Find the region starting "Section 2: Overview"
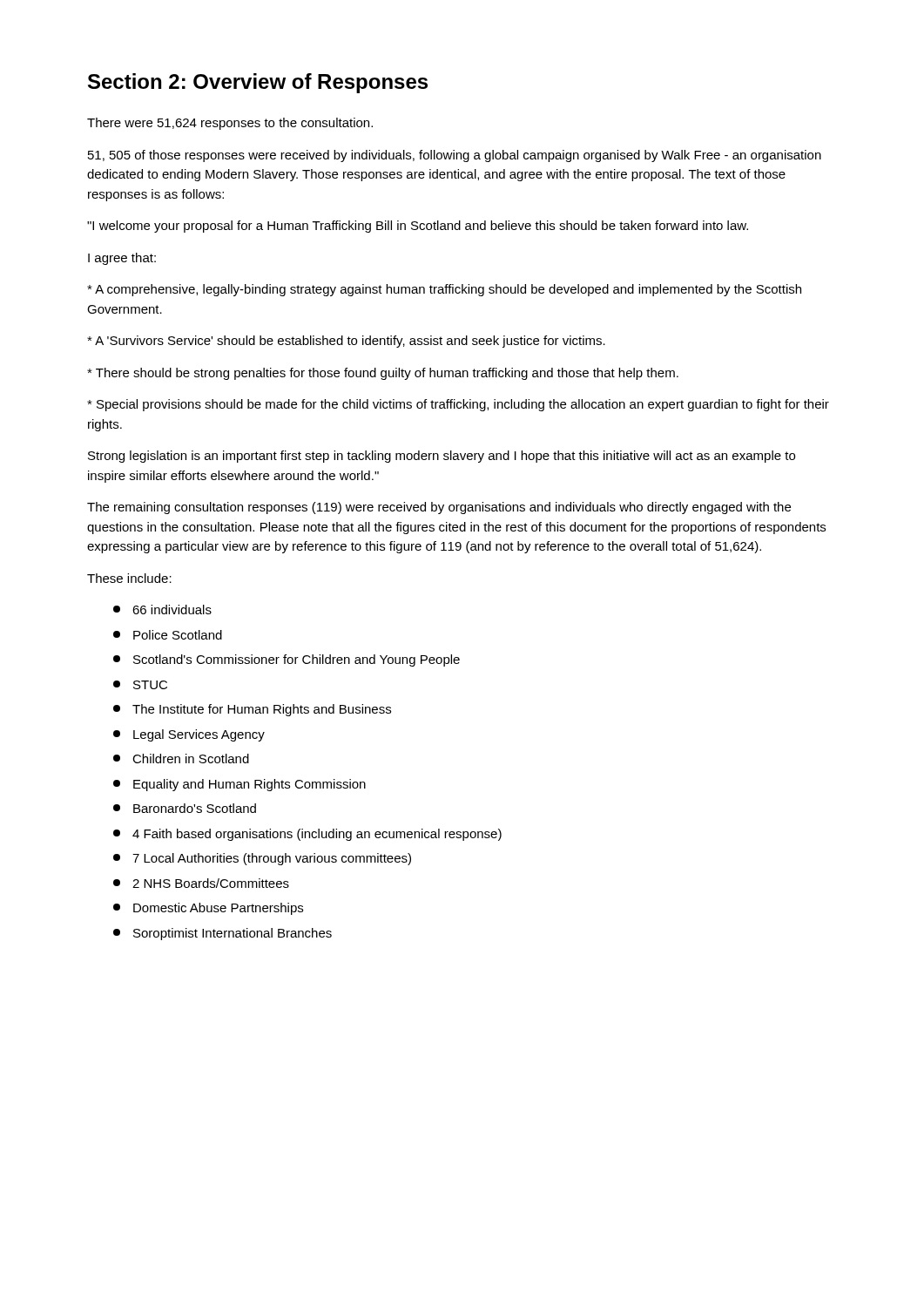Viewport: 924px width, 1307px height. tap(258, 81)
